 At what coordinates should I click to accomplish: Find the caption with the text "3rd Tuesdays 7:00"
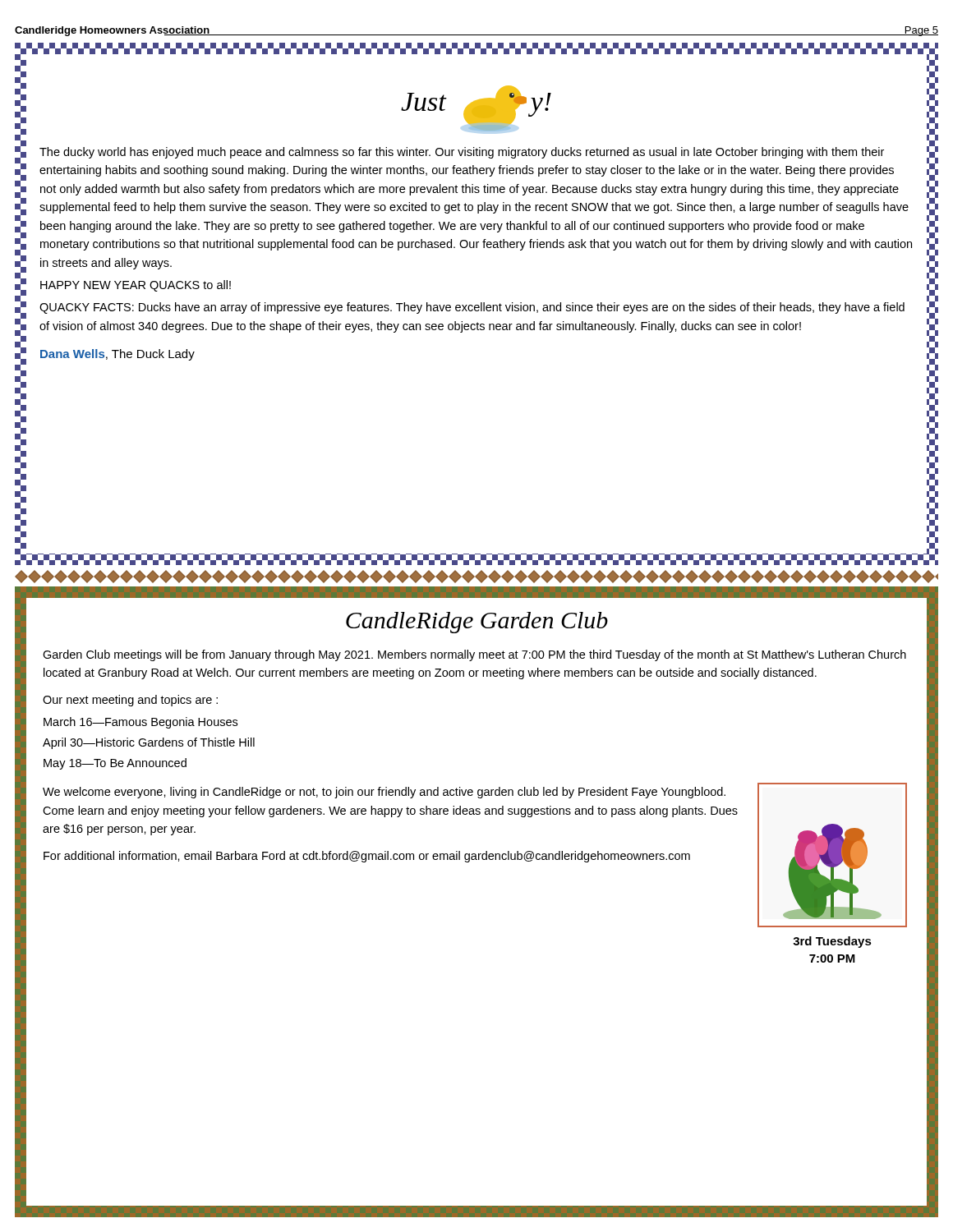point(832,950)
